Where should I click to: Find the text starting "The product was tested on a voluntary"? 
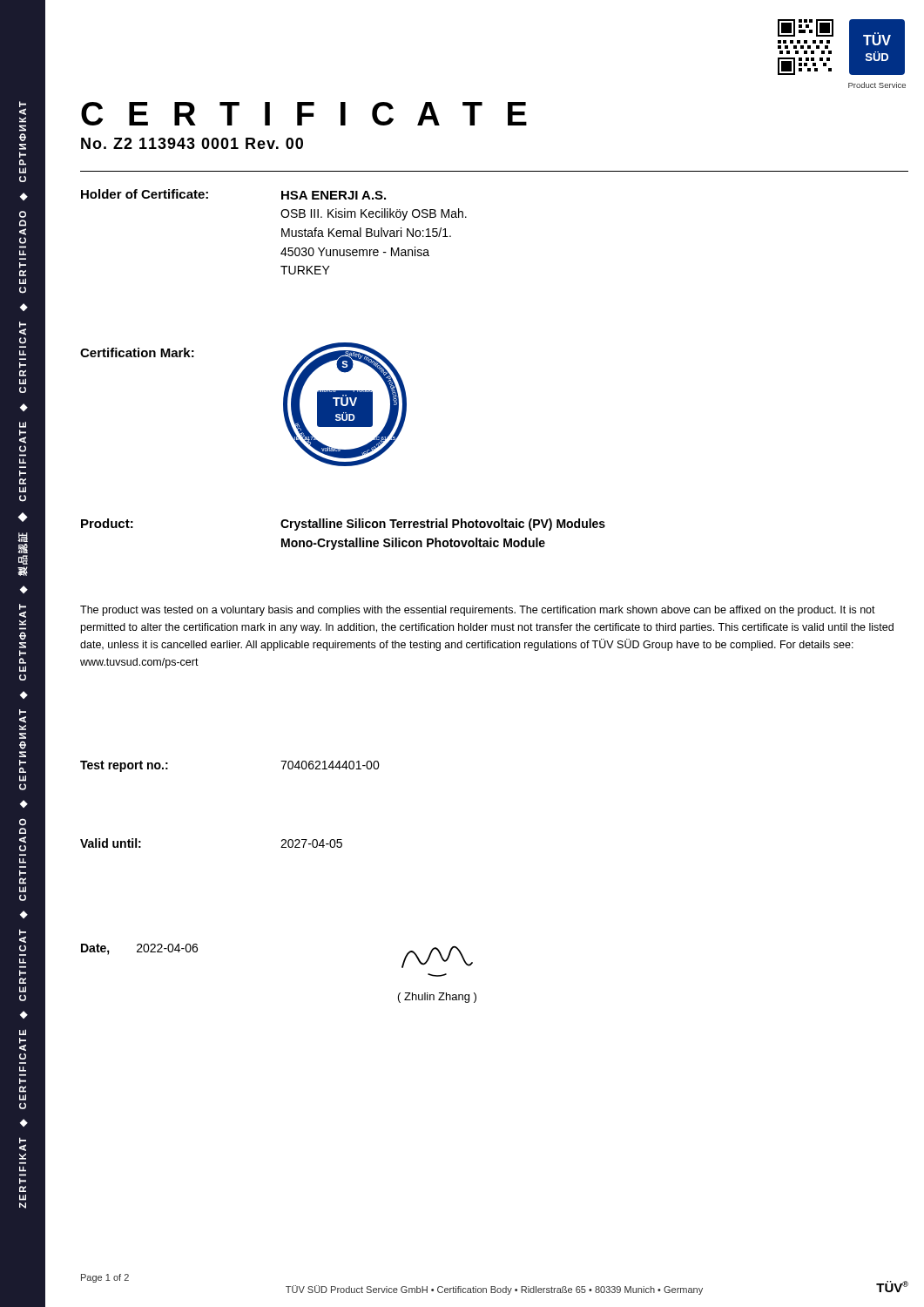494,636
